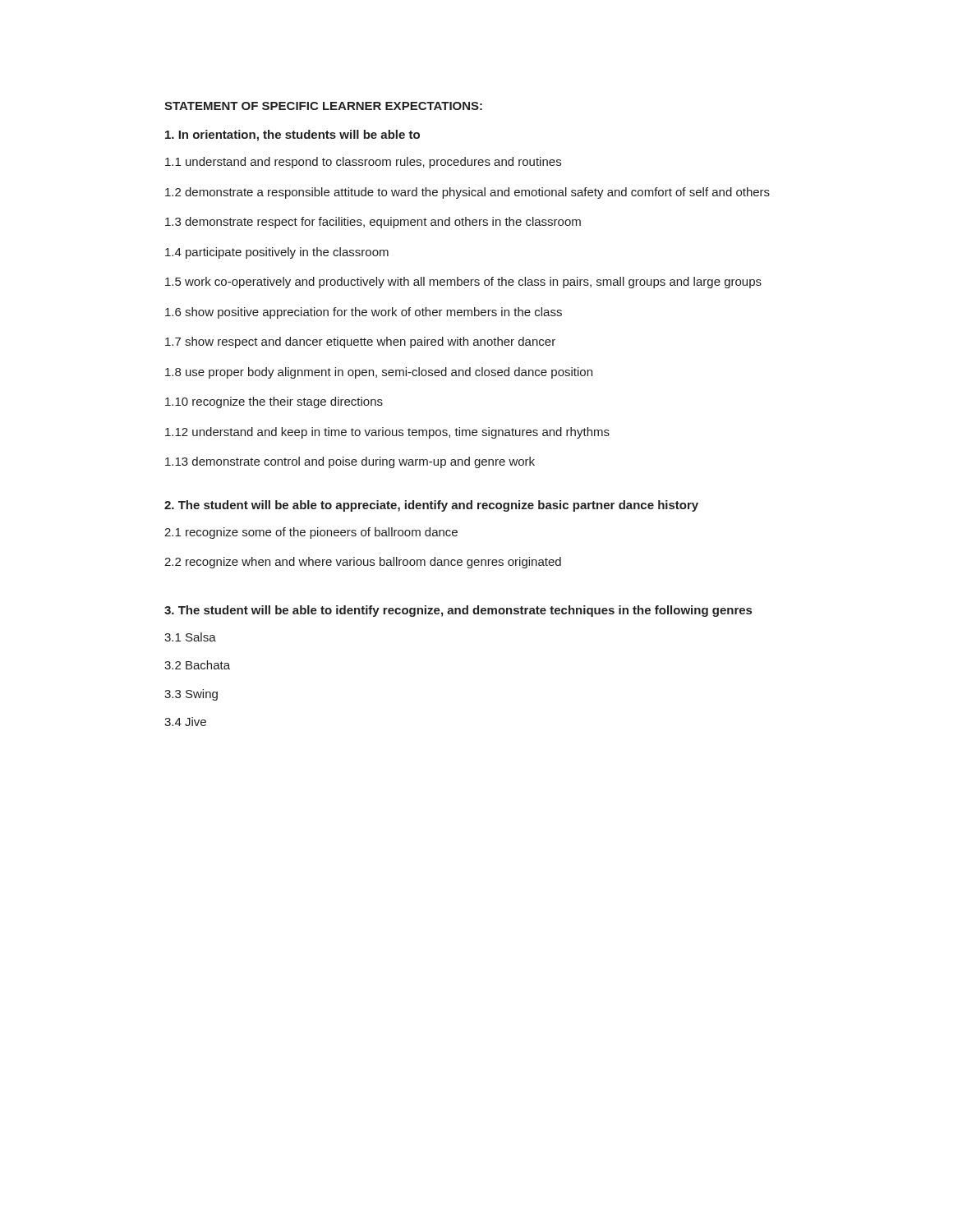Find the text block starting "1. In orientation, the students will be"
The image size is (953, 1232).
(292, 134)
